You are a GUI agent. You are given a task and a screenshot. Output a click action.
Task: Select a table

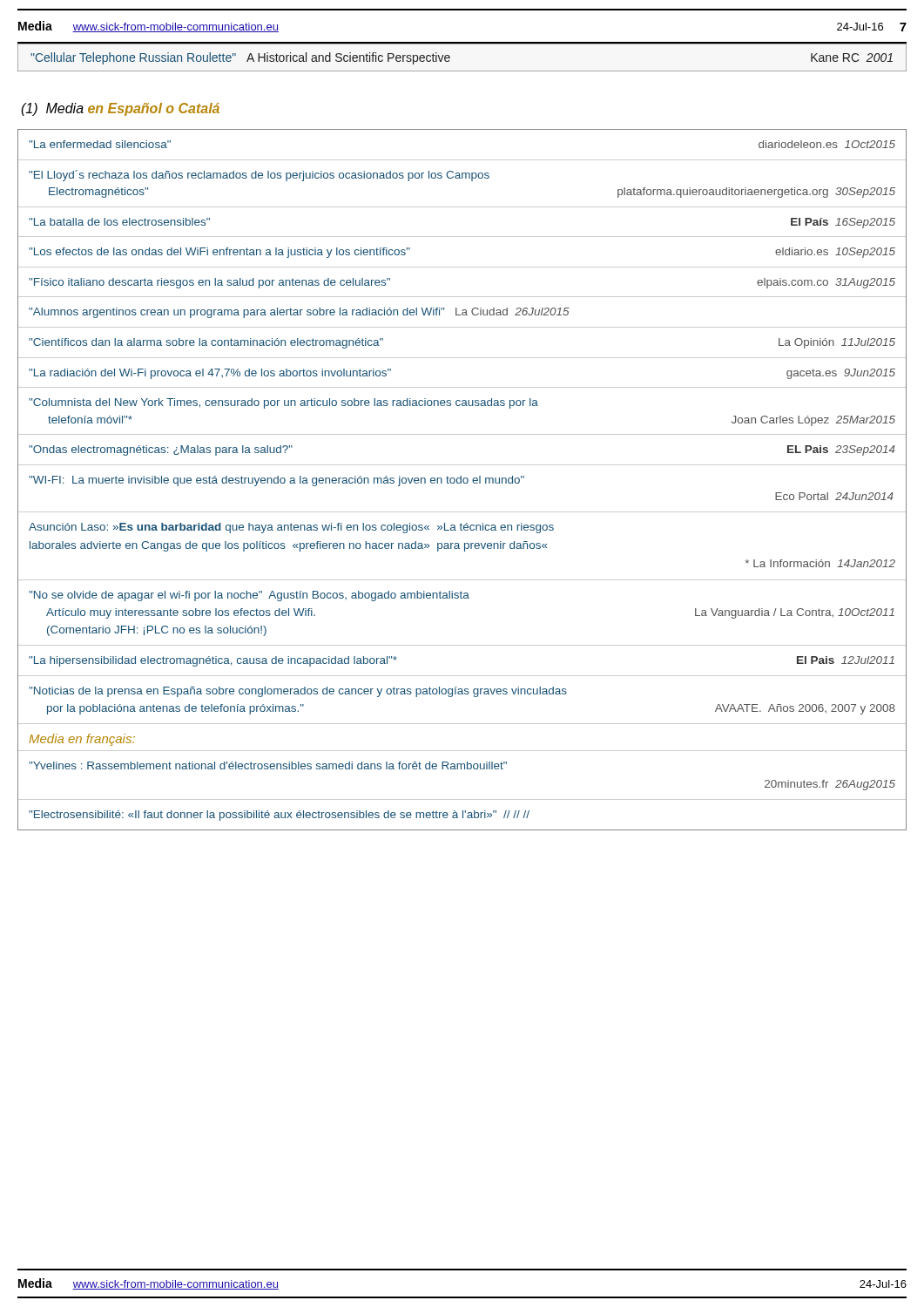(x=462, y=479)
